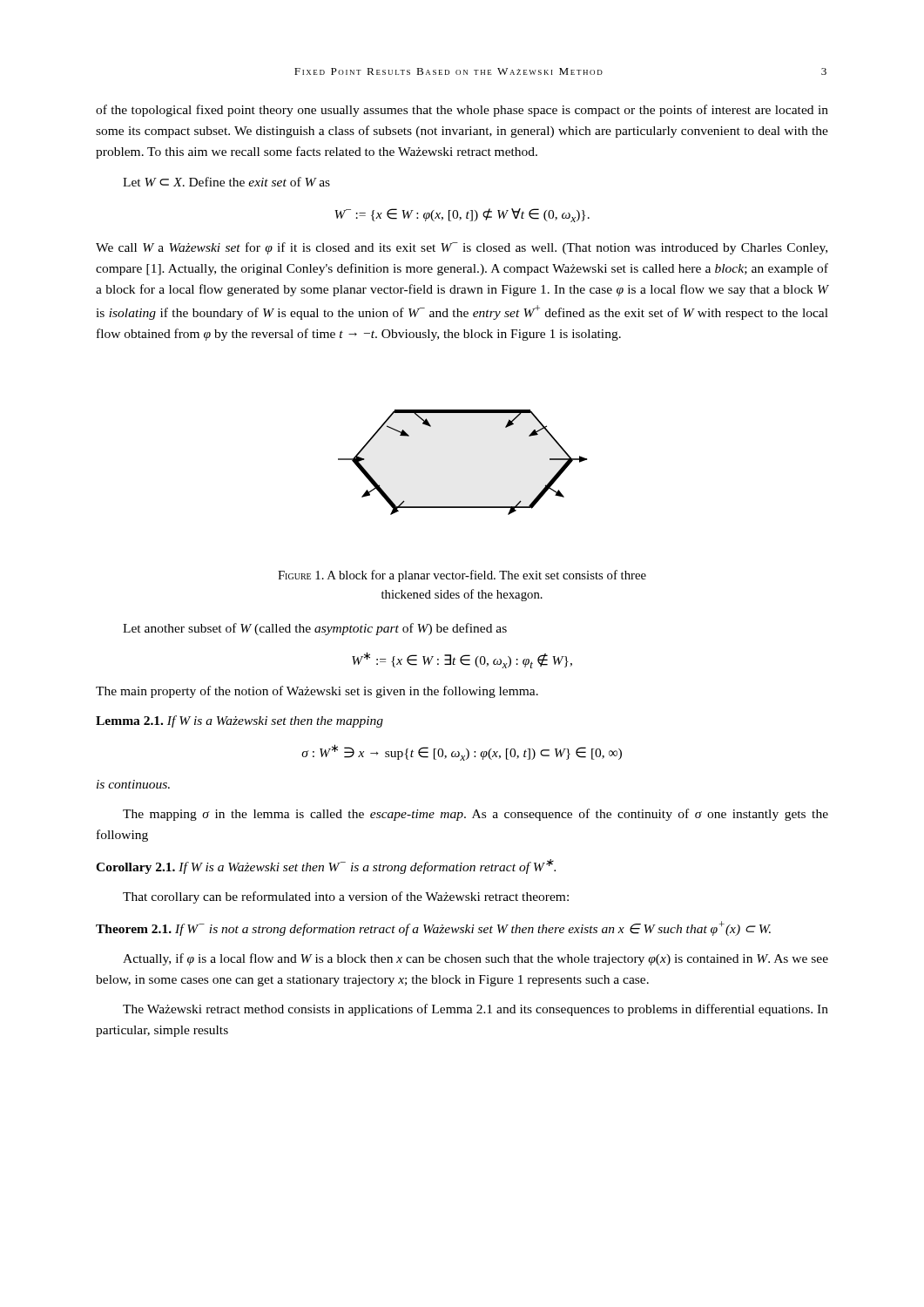Viewport: 924px width, 1307px height.
Task: Locate the block of text that opens with "Corollary 2.1. If W is a Ważewski set"
Action: coord(462,865)
